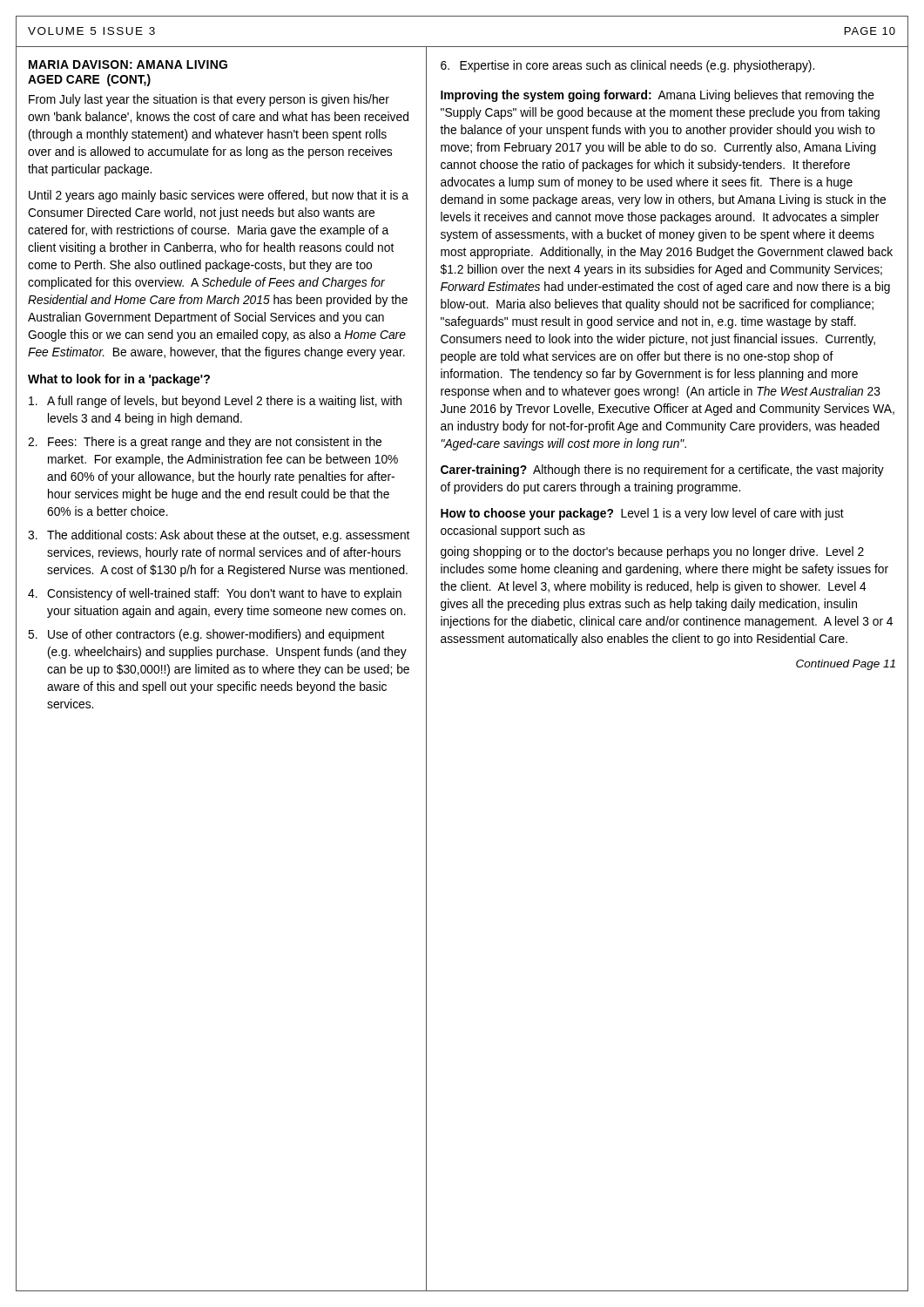The image size is (924, 1307).
Task: Find the text starting "AGED CARE (cont,)"
Action: pos(89,80)
